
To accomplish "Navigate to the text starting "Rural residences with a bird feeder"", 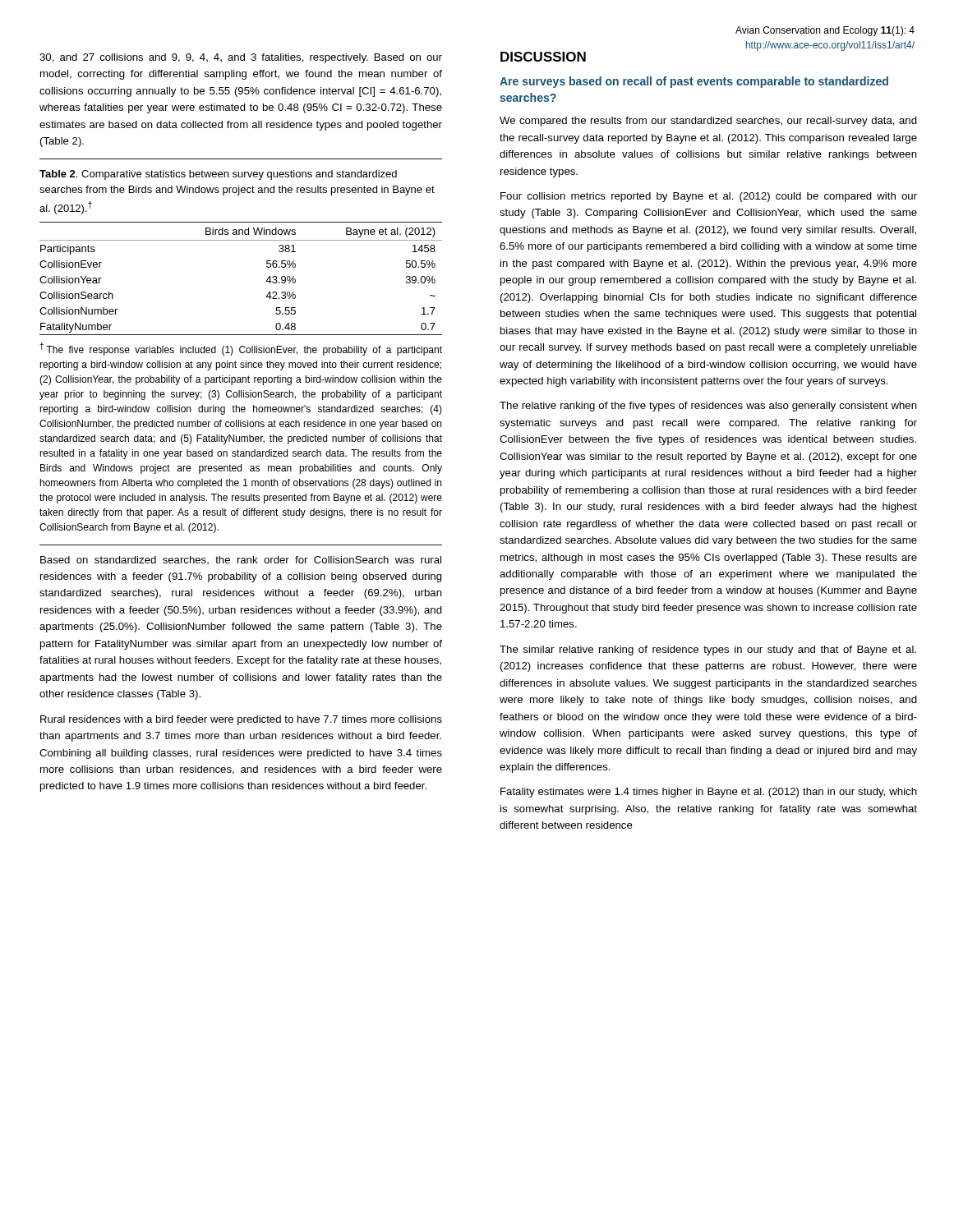I will [x=241, y=752].
